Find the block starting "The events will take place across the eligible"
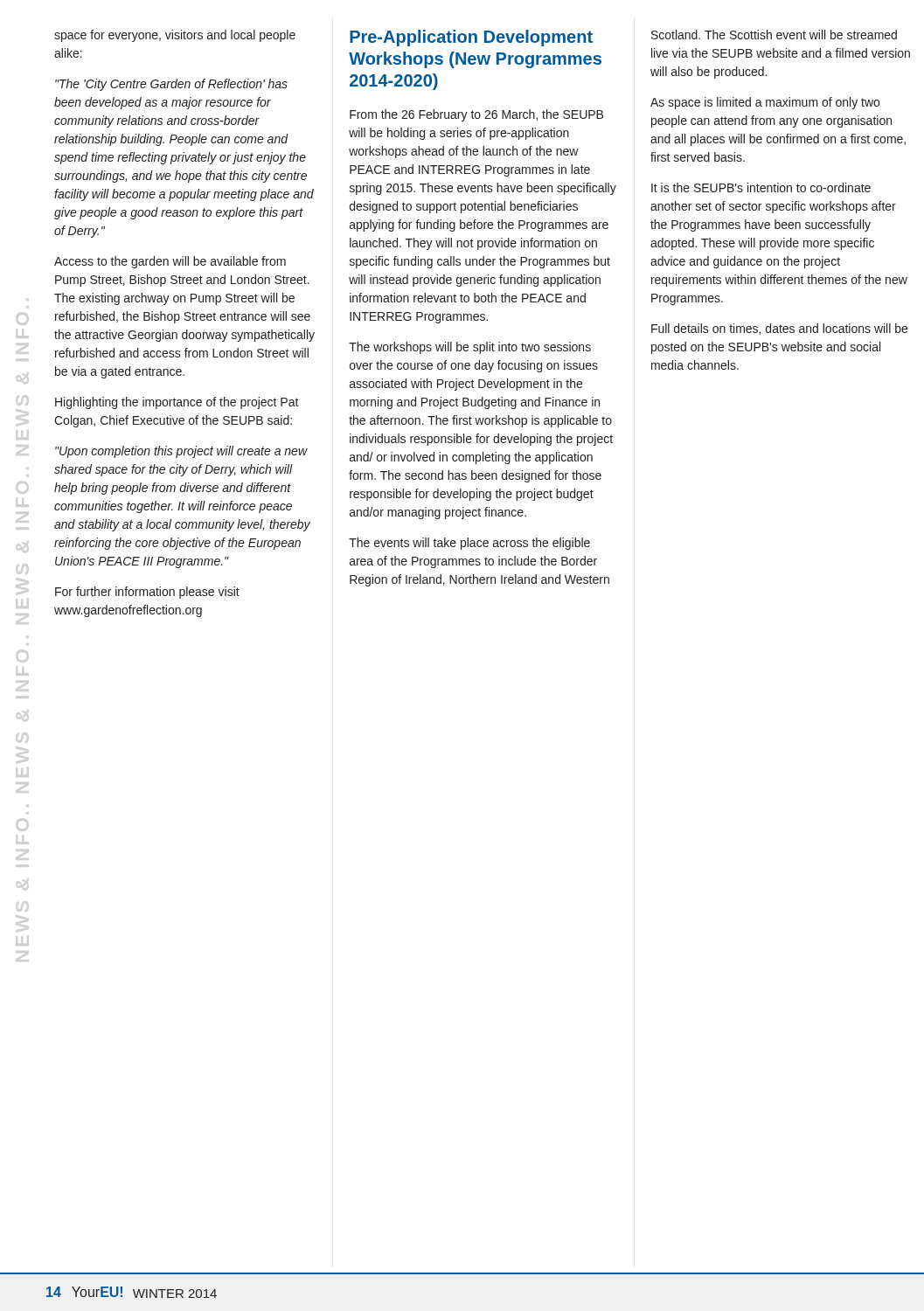924x1311 pixels. point(483,562)
